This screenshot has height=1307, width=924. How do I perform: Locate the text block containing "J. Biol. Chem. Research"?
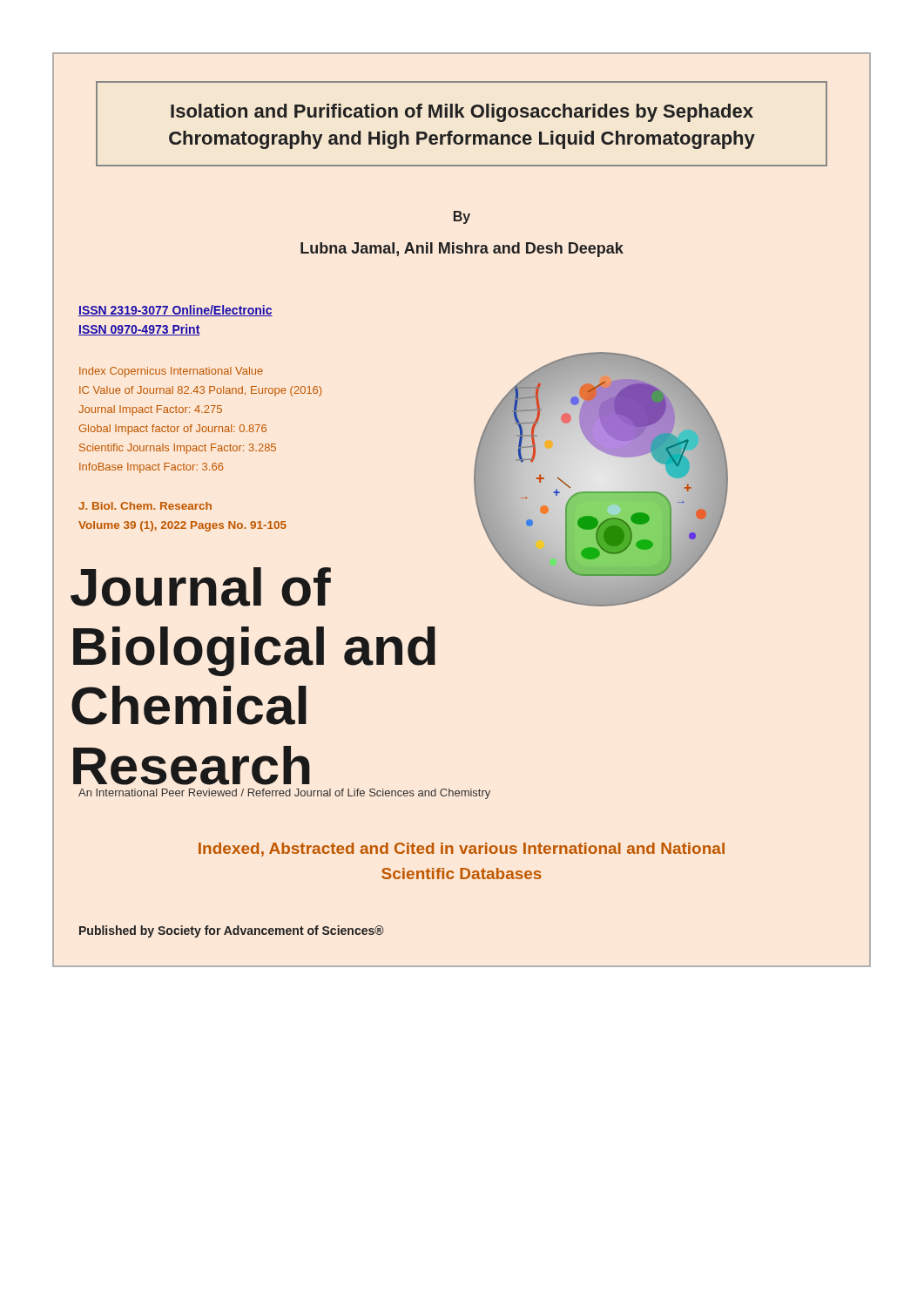coord(182,515)
